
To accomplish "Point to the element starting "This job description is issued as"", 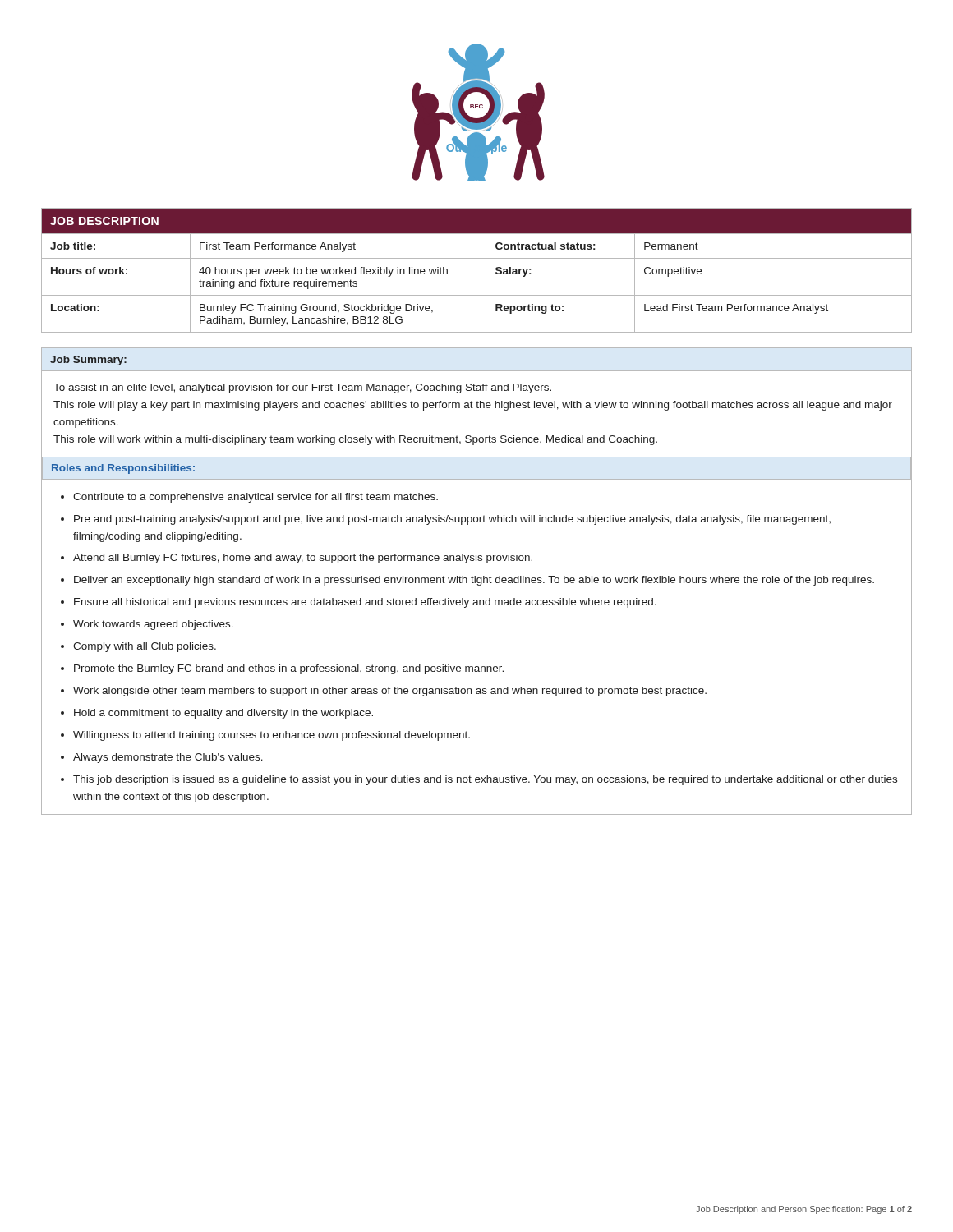I will [x=485, y=787].
